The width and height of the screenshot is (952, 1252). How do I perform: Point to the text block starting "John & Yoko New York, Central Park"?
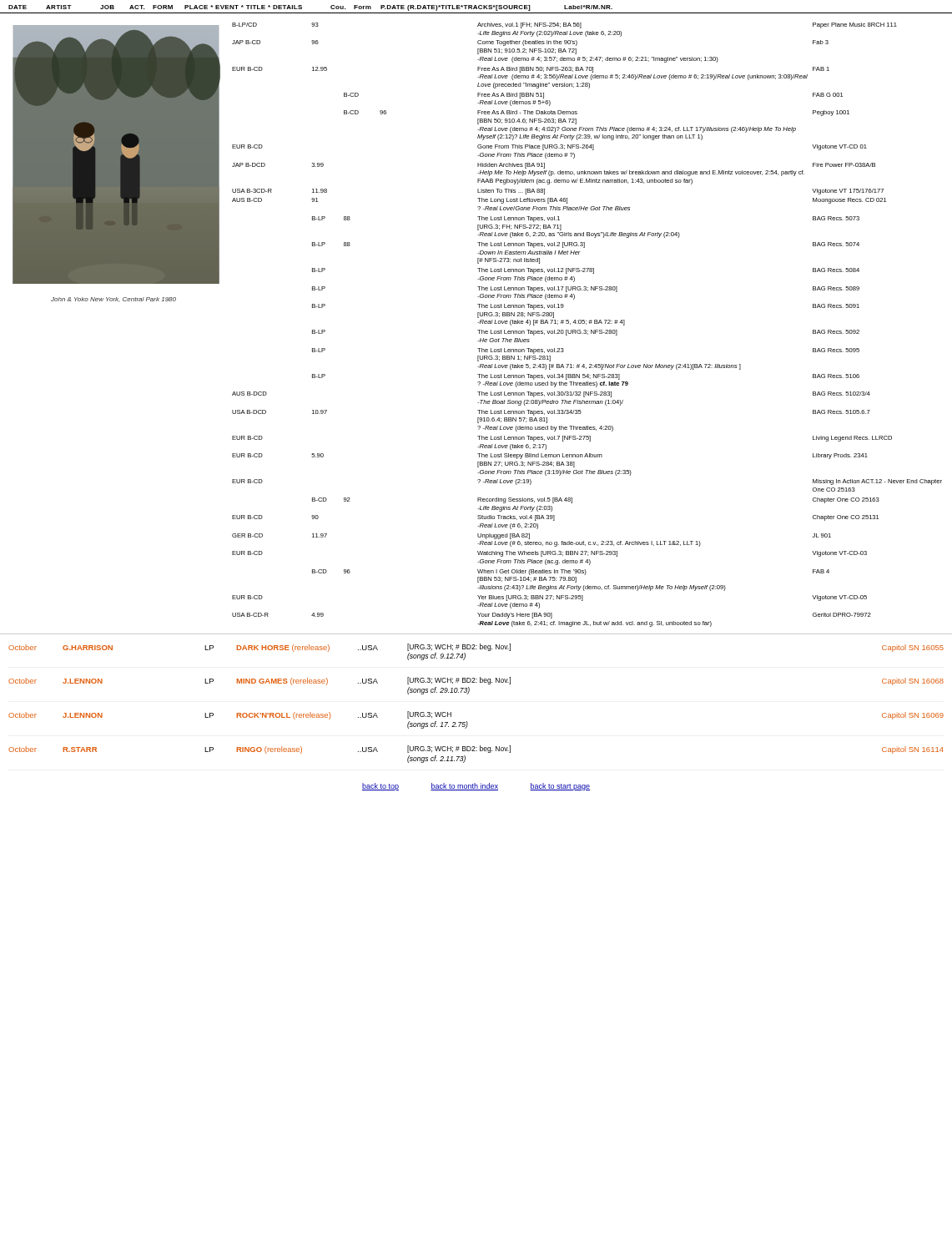(x=113, y=299)
